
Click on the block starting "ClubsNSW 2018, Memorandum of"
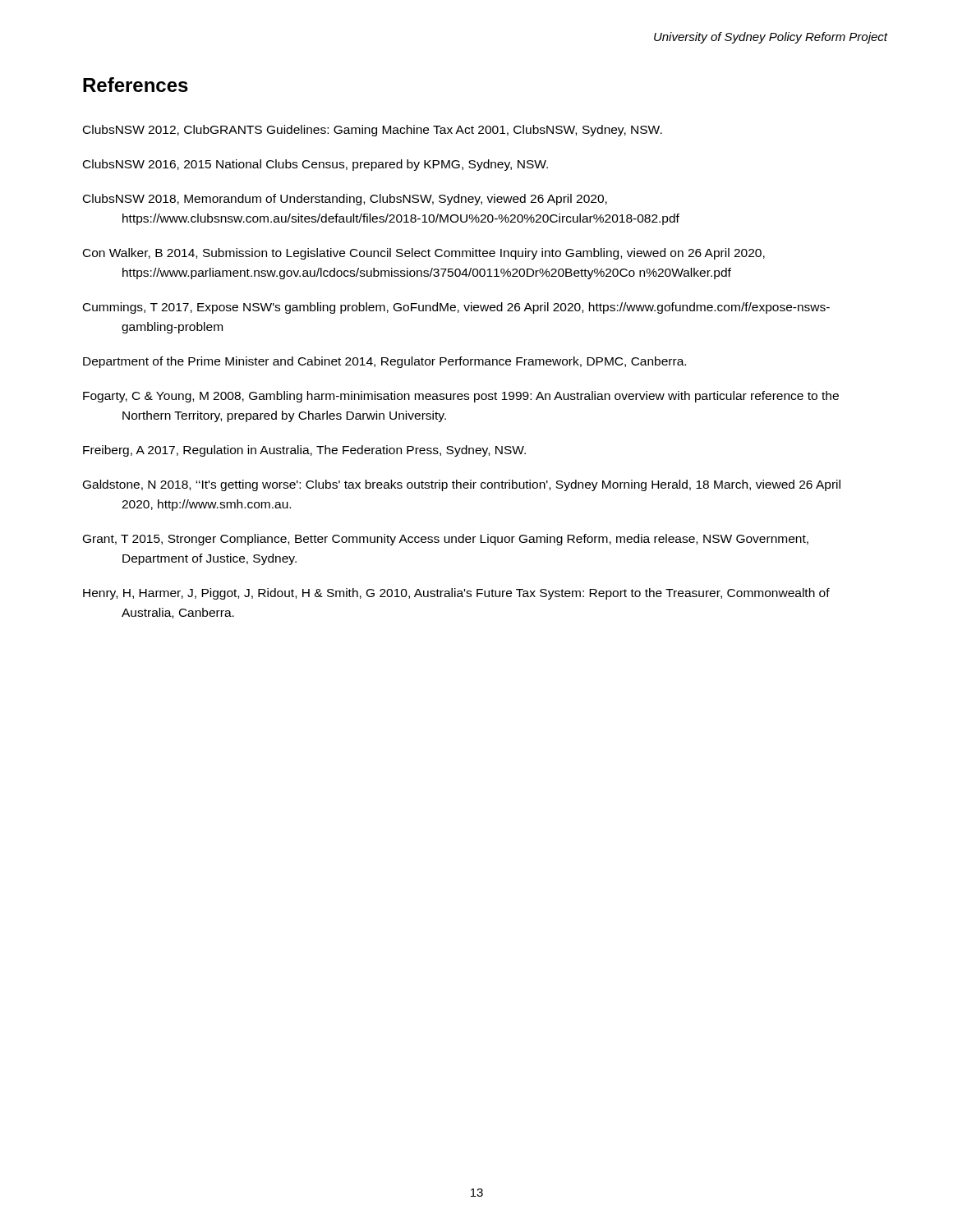click(x=381, y=208)
